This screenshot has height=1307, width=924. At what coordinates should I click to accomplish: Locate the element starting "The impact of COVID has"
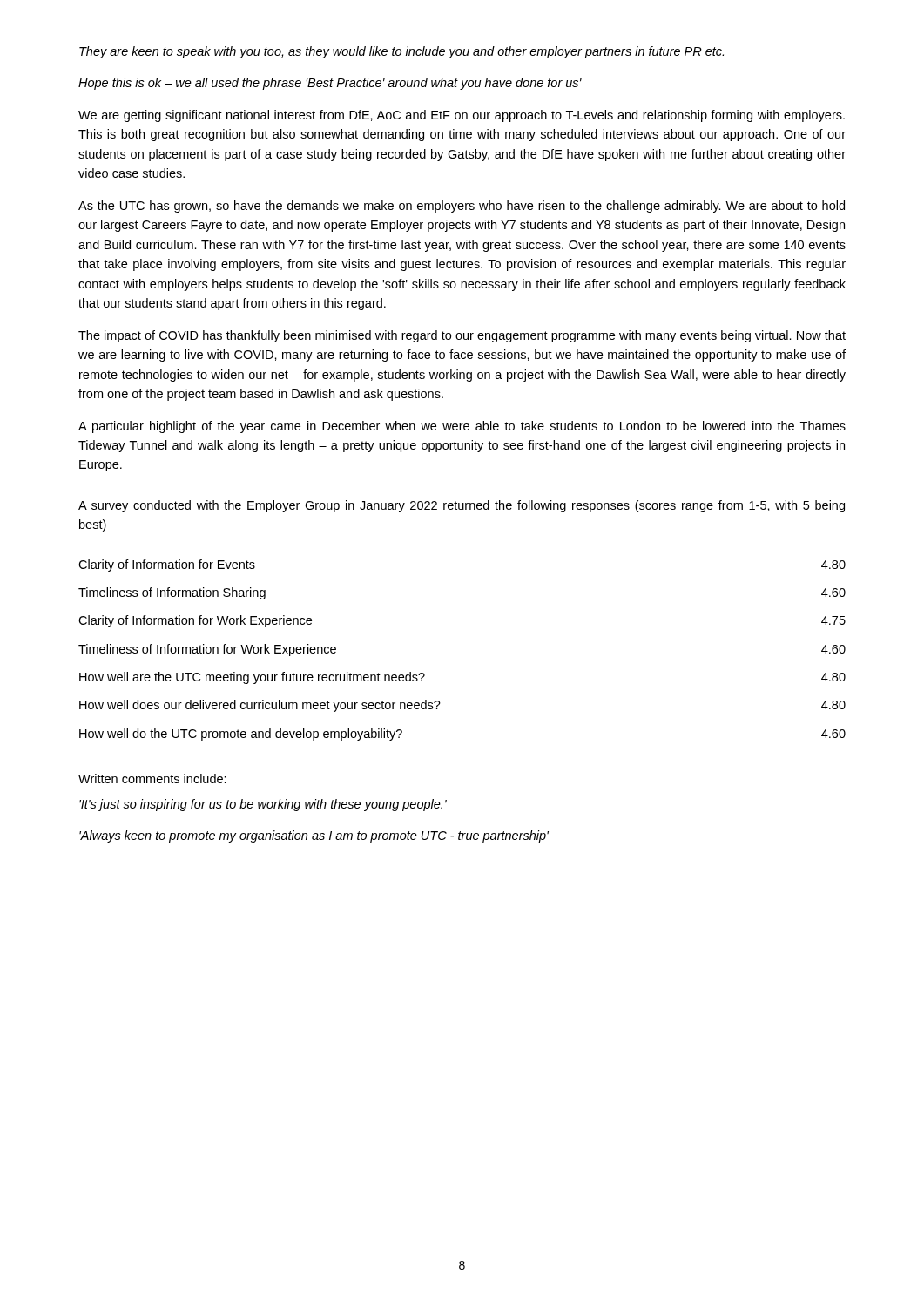coord(462,365)
